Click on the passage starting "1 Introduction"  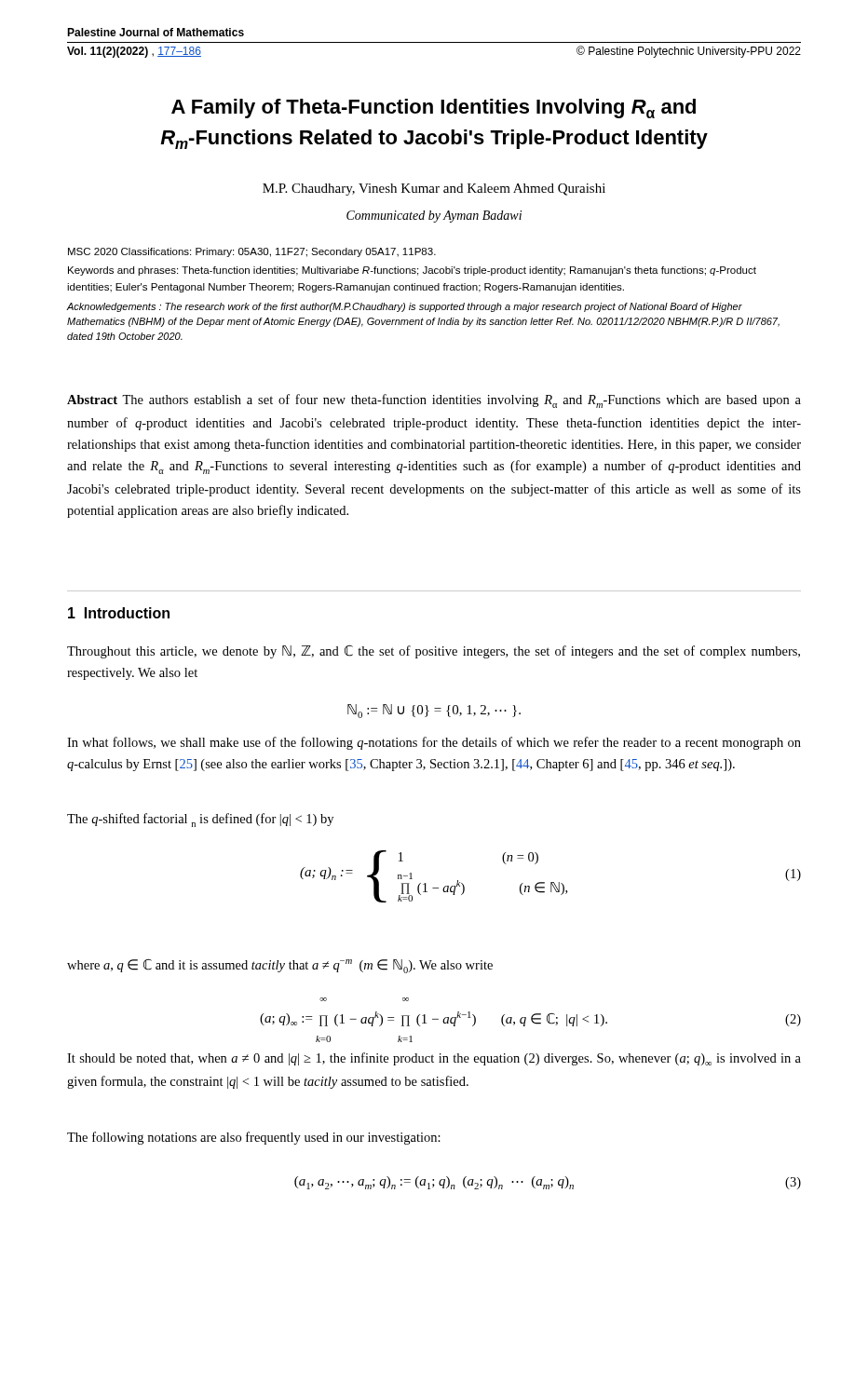point(119,613)
